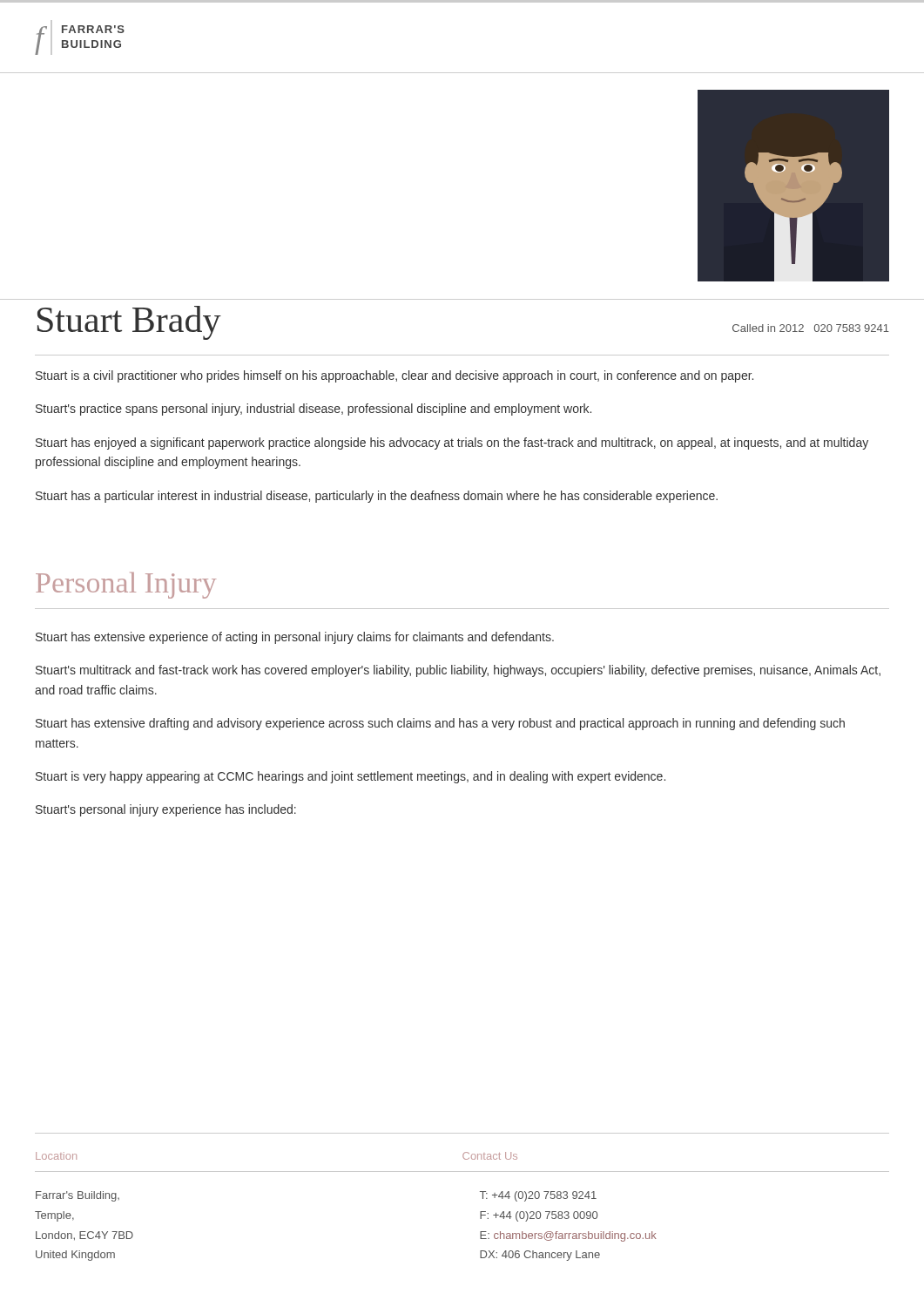Find the text block that says "Called in 2012 020 7583"

[810, 328]
